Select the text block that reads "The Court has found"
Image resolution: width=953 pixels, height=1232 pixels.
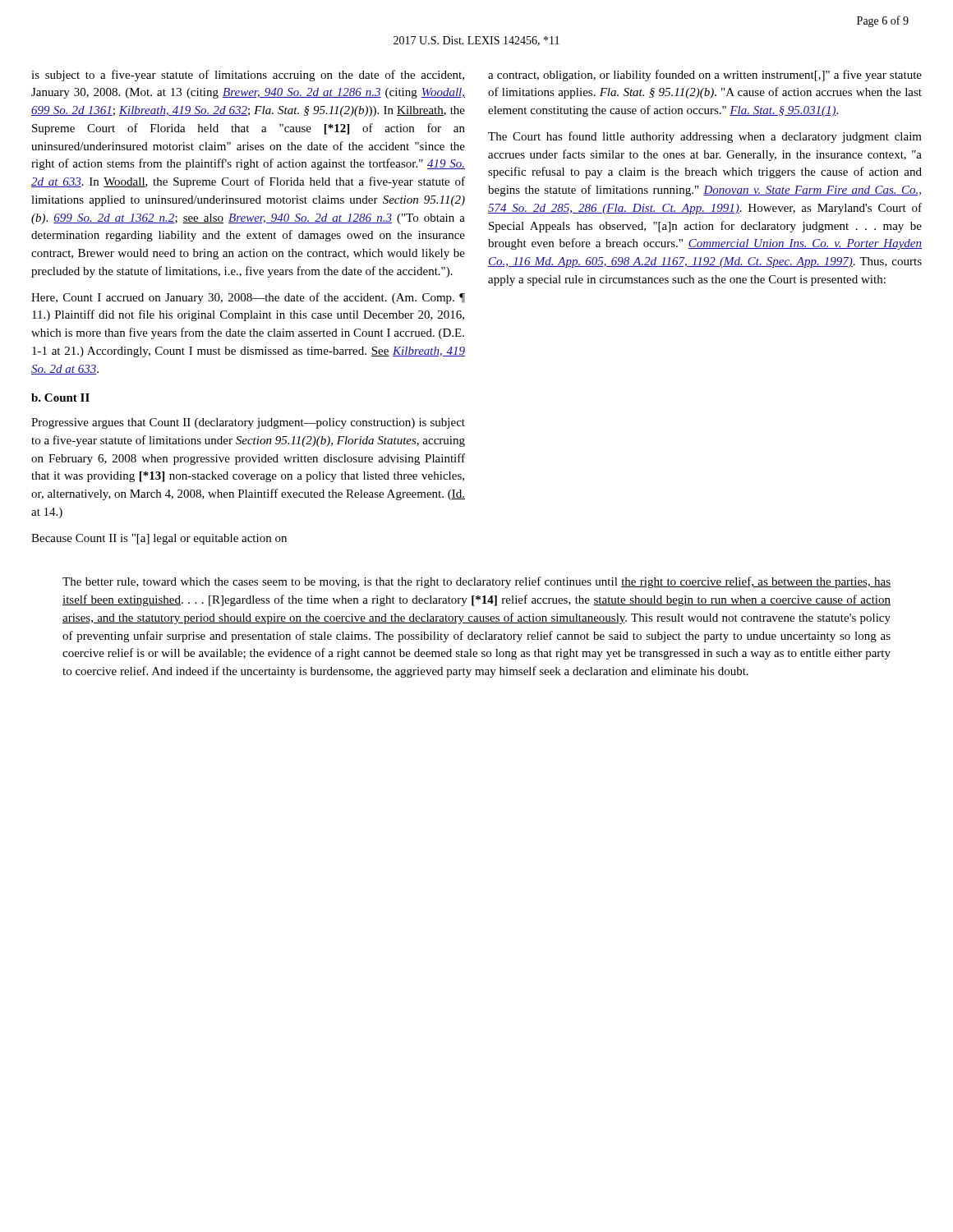click(705, 208)
